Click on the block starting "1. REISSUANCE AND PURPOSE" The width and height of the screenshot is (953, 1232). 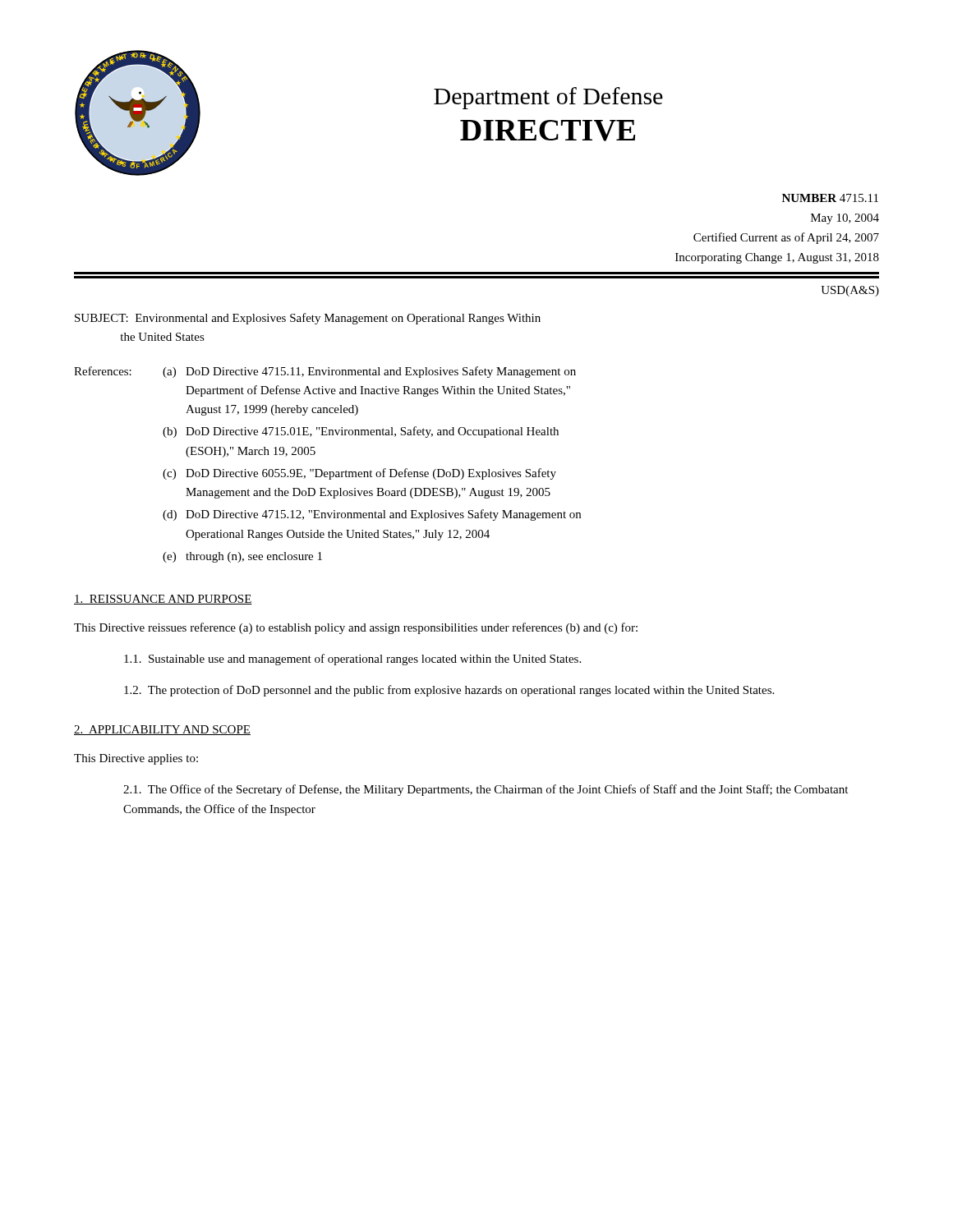tap(163, 599)
